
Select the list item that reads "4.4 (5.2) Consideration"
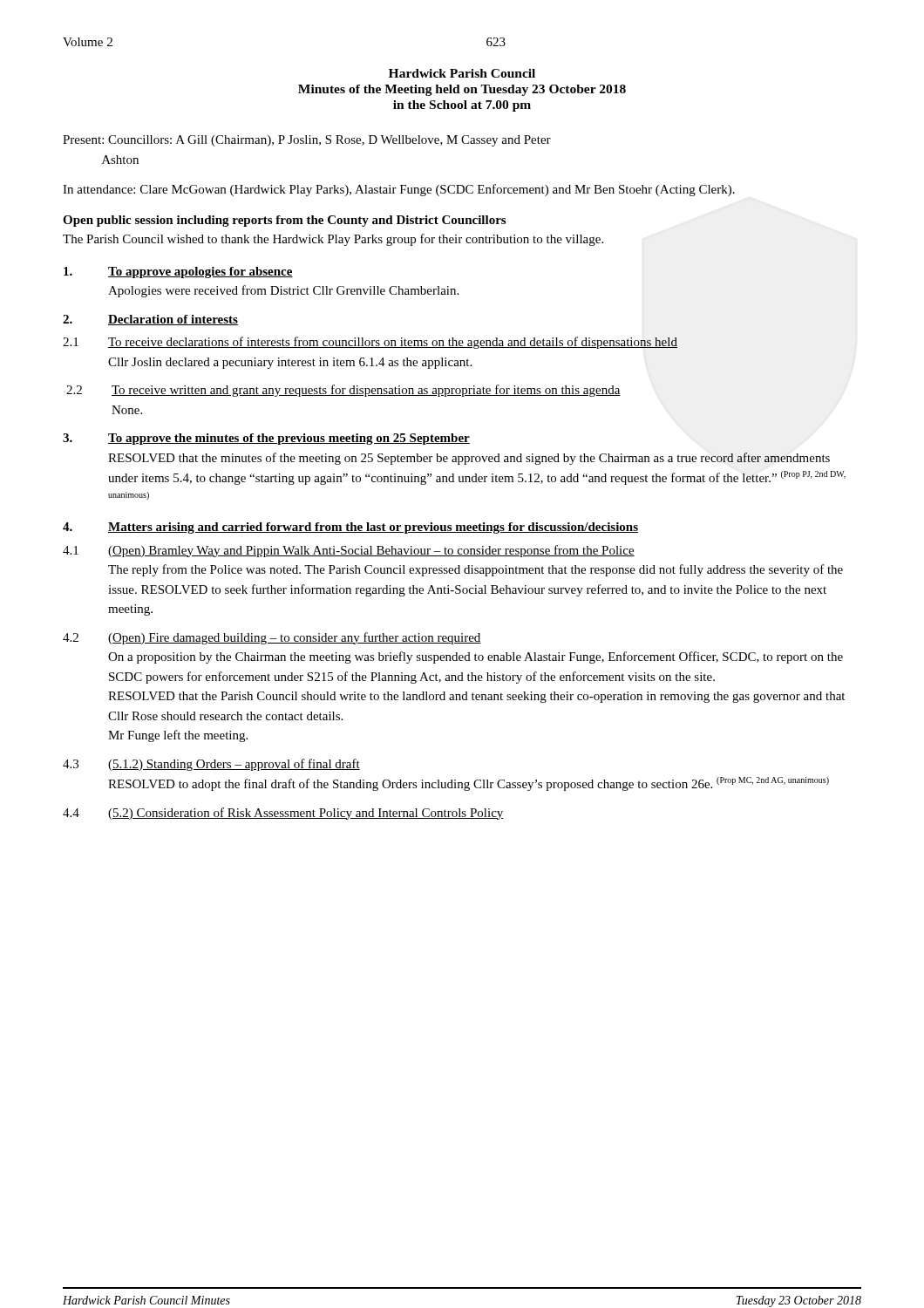coord(462,813)
